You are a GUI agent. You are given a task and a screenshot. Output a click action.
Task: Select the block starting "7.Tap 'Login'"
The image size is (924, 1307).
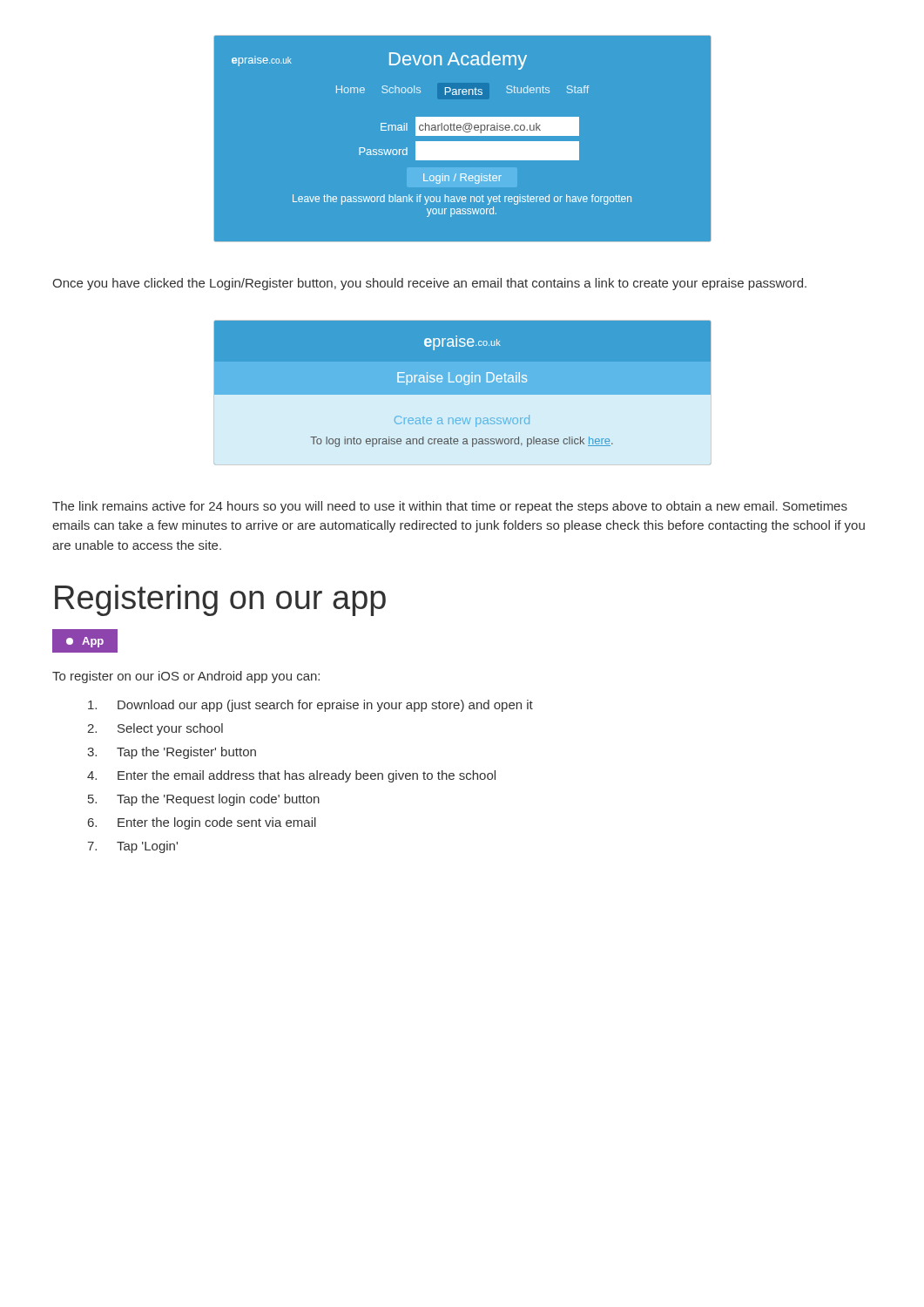[133, 845]
